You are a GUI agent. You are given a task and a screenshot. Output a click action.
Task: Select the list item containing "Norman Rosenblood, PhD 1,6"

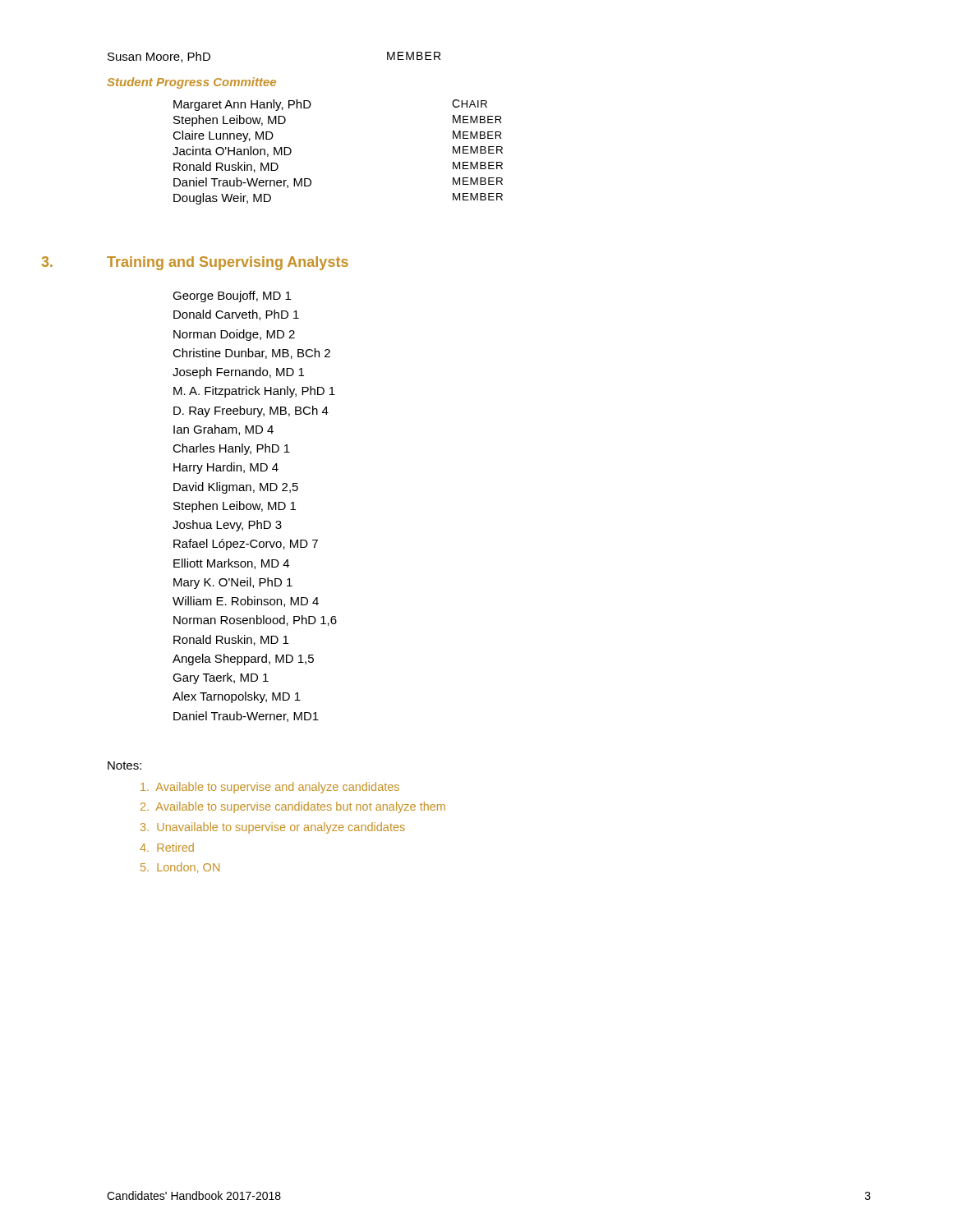point(255,620)
